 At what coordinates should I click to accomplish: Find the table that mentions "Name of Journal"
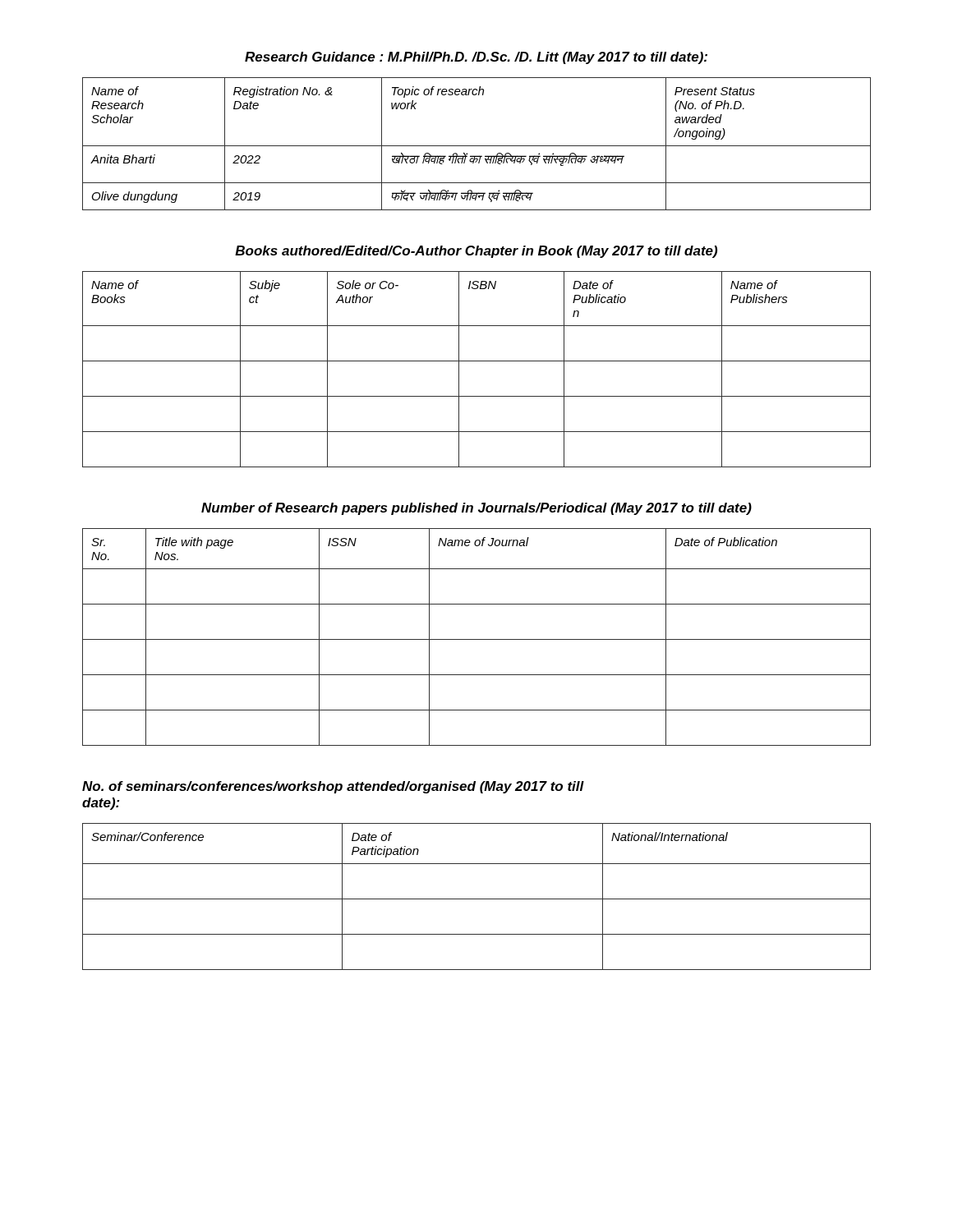point(476,637)
